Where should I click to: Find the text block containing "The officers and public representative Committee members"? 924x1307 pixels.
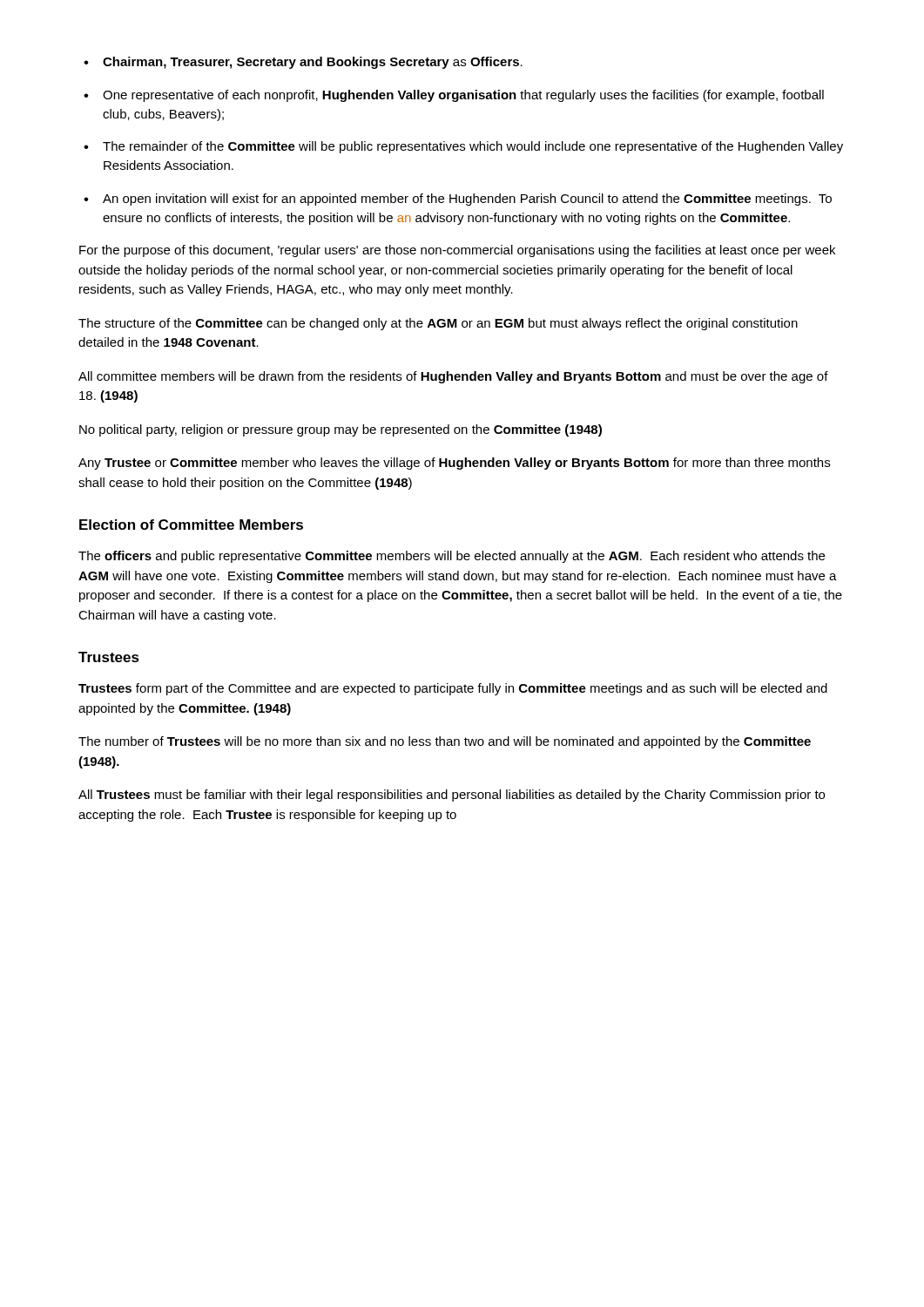460,585
